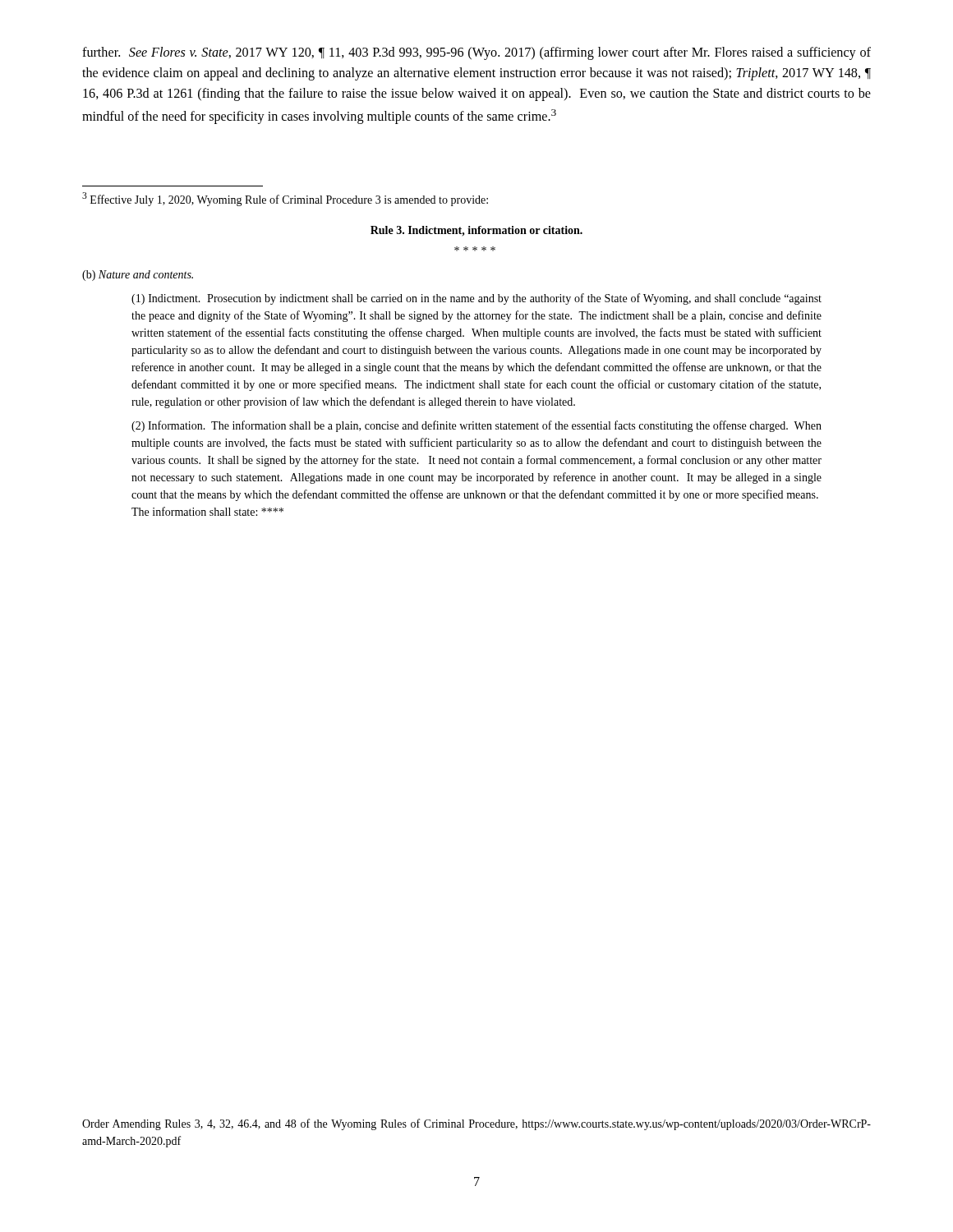This screenshot has width=953, height=1232.
Task: Select the text block starting "3 Effective July 1, 2020, Wyoming Rule of"
Action: [476, 355]
